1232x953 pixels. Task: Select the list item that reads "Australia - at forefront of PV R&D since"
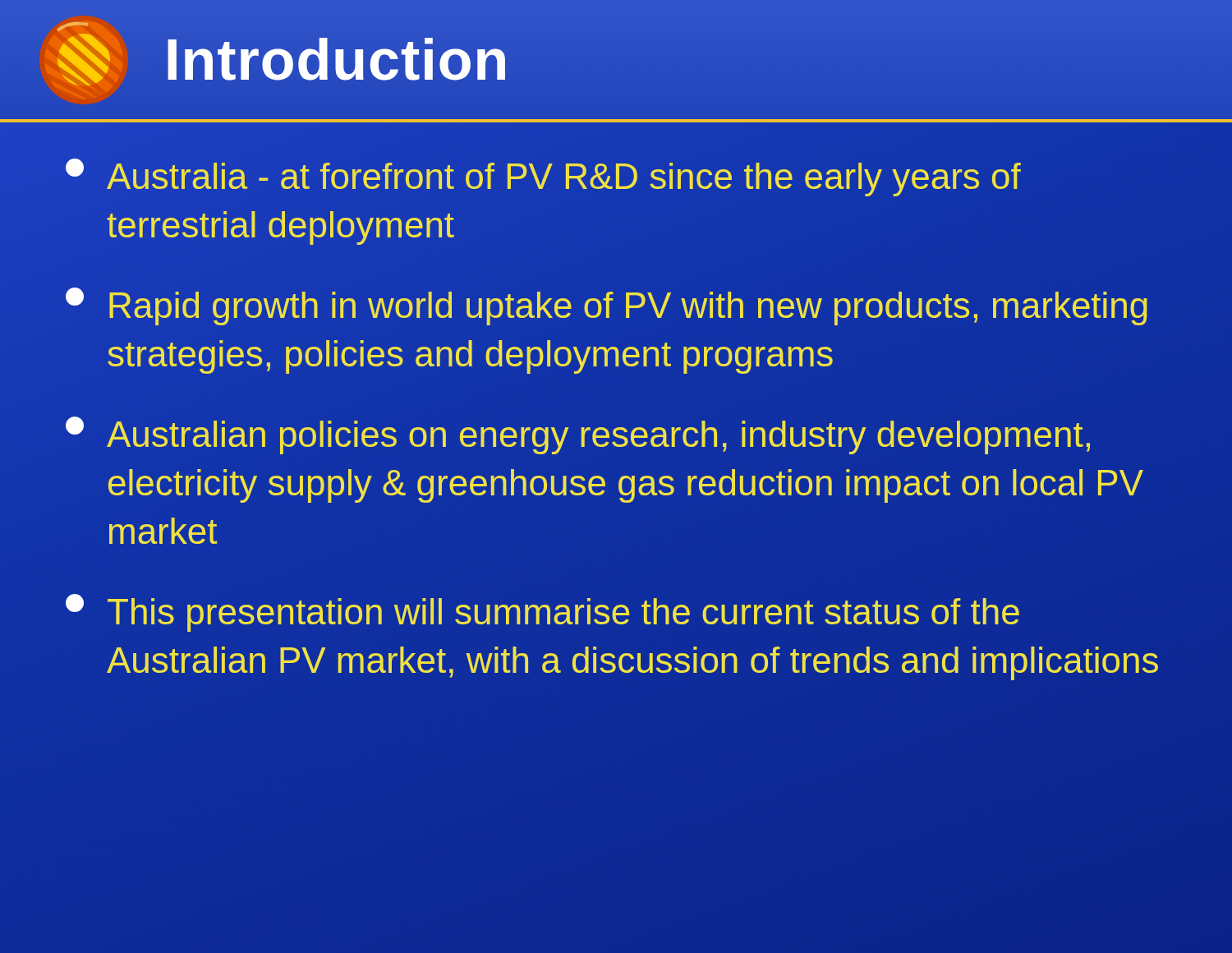(x=616, y=201)
